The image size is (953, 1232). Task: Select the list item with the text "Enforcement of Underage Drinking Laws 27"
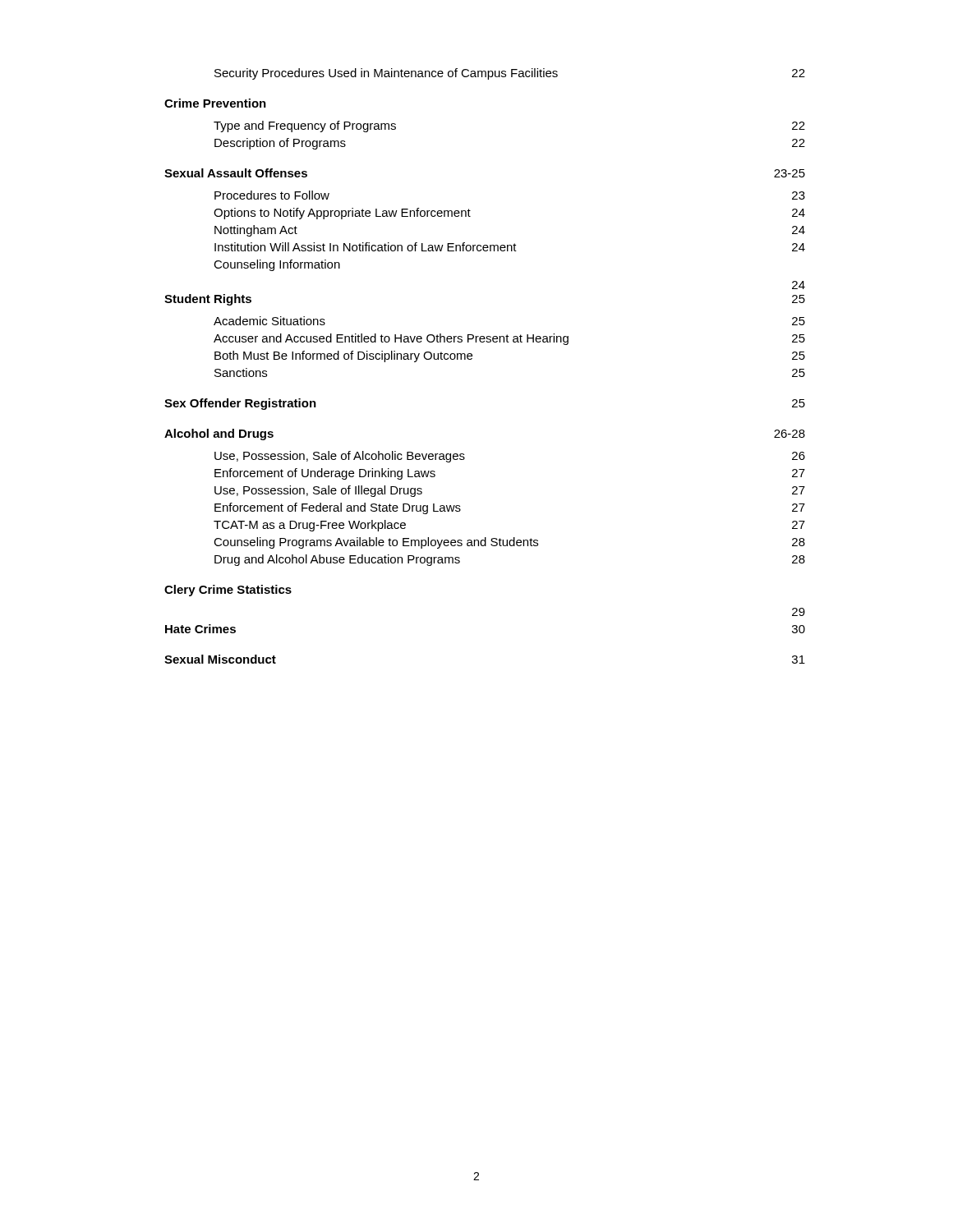327,473
